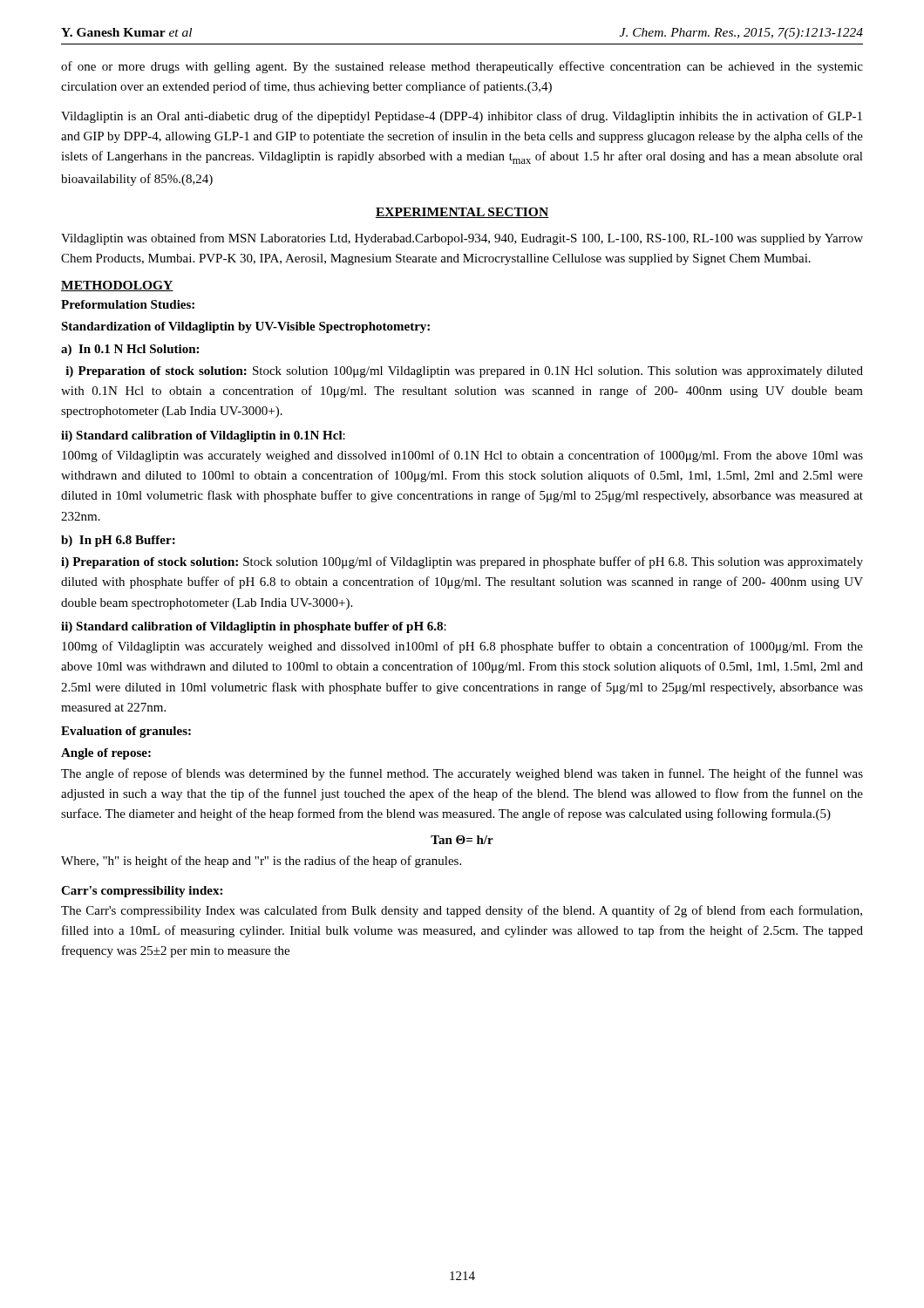Point to the block beginning "Carr's compressibility index: The Carr's compressibility Index was"
Screen dimensions: 1308x924
click(462, 920)
